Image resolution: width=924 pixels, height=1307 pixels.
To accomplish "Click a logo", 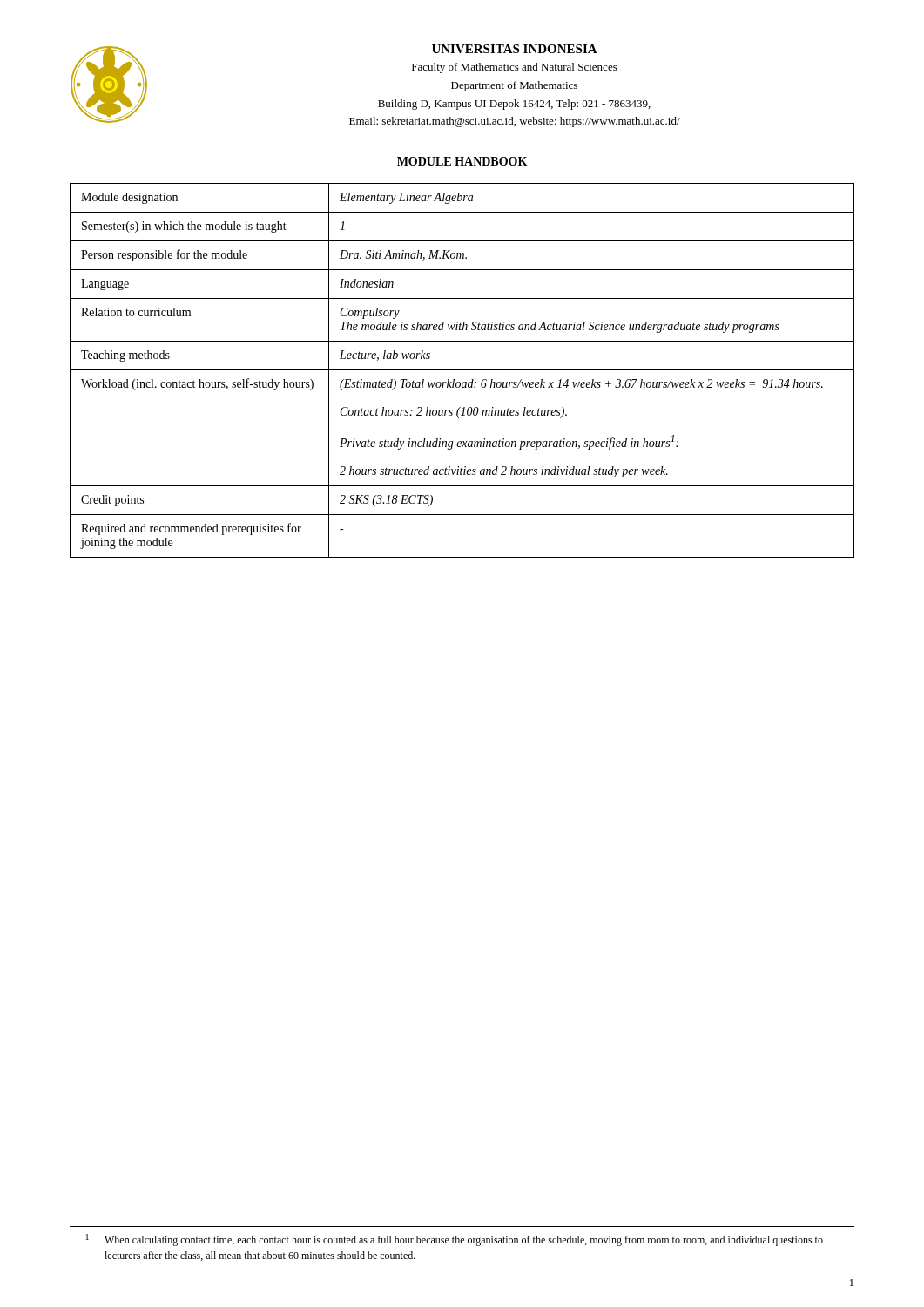I will coord(109,86).
